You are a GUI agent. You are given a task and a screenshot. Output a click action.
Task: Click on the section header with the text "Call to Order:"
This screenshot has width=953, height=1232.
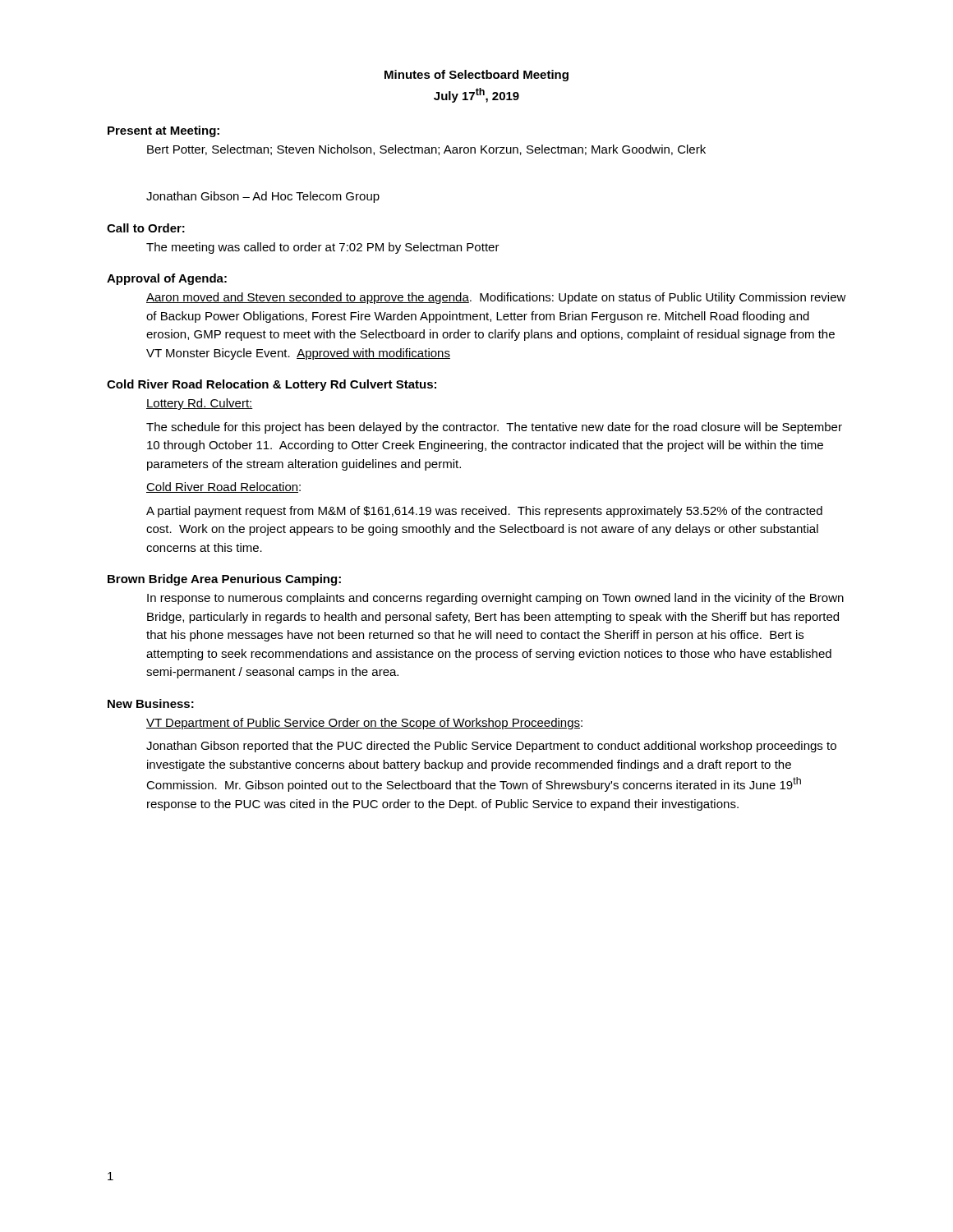146,227
